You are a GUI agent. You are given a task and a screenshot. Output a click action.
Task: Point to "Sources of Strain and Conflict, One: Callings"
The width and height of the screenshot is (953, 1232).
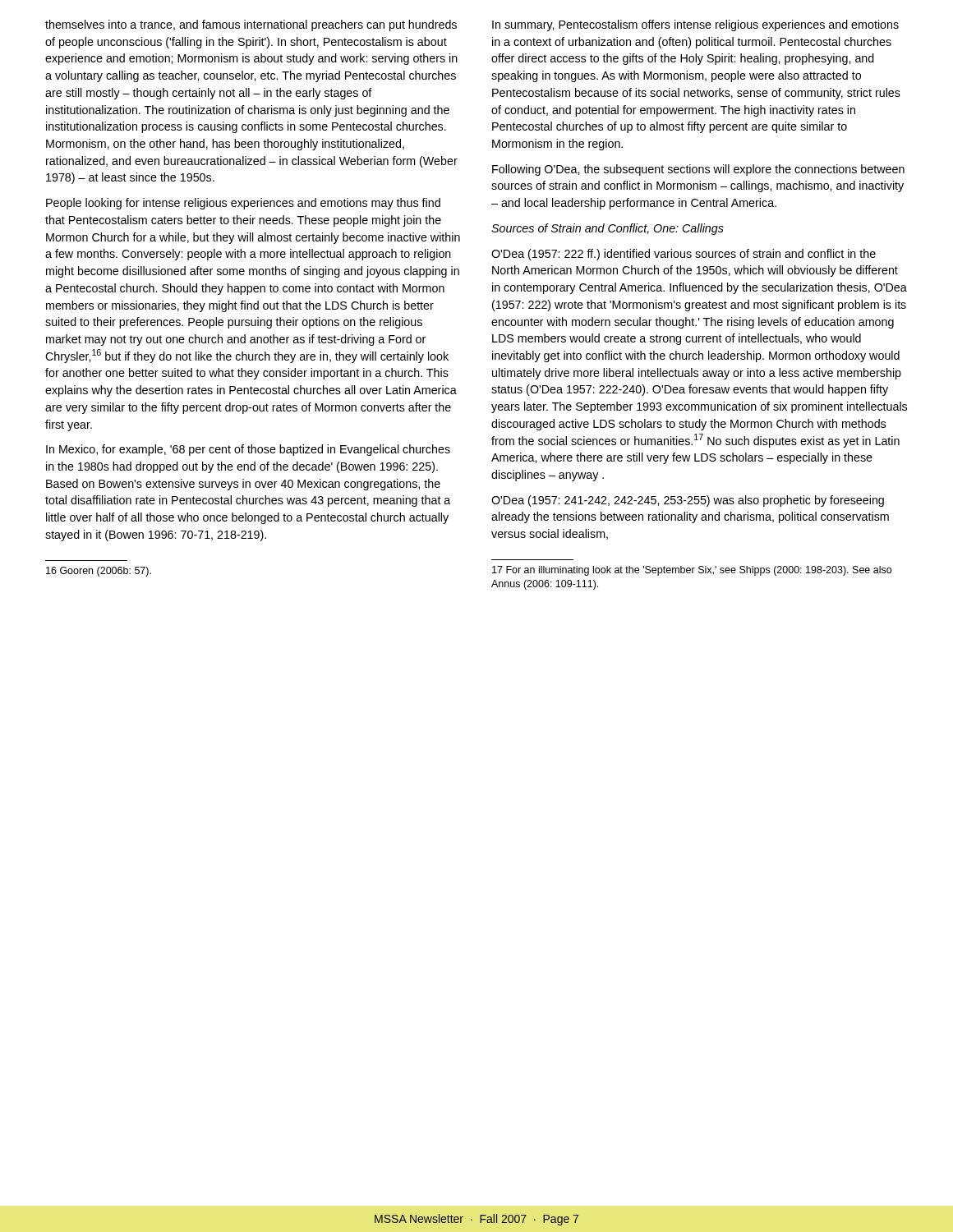[700, 229]
